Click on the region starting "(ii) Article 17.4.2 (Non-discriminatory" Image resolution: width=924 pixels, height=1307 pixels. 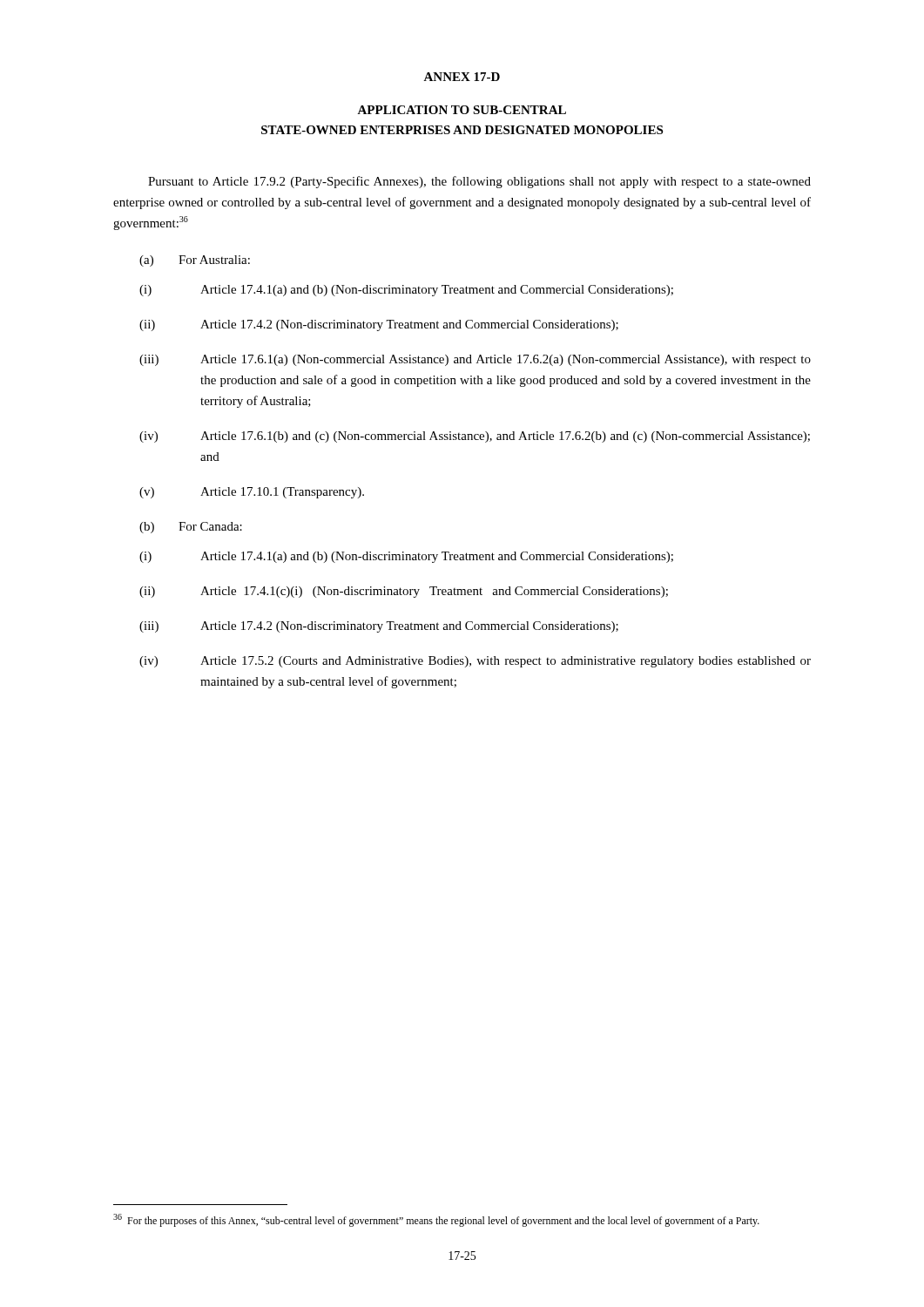click(x=475, y=324)
